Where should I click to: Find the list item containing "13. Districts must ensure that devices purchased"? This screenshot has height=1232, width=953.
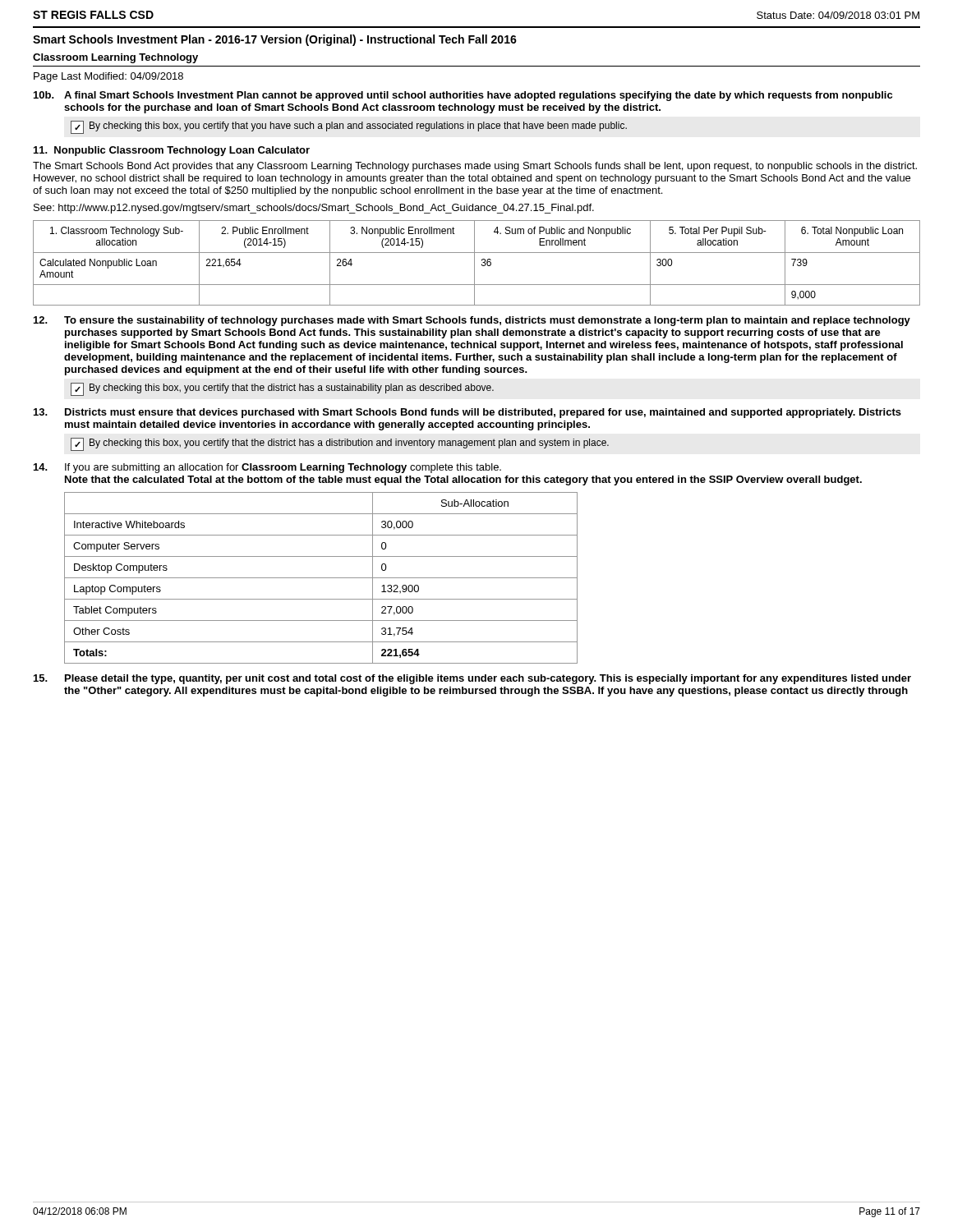[476, 418]
